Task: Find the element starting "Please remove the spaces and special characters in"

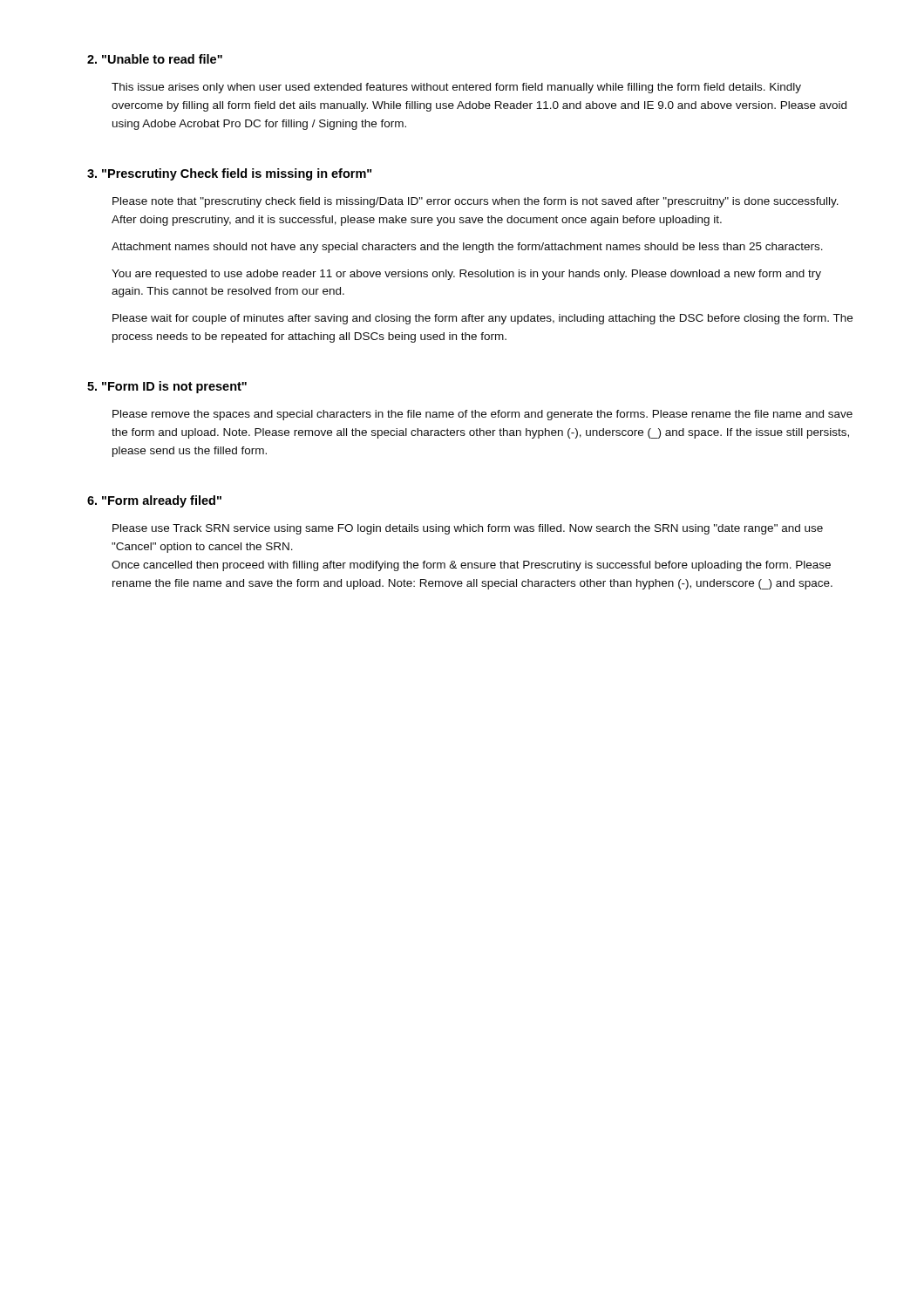Action: (483, 433)
